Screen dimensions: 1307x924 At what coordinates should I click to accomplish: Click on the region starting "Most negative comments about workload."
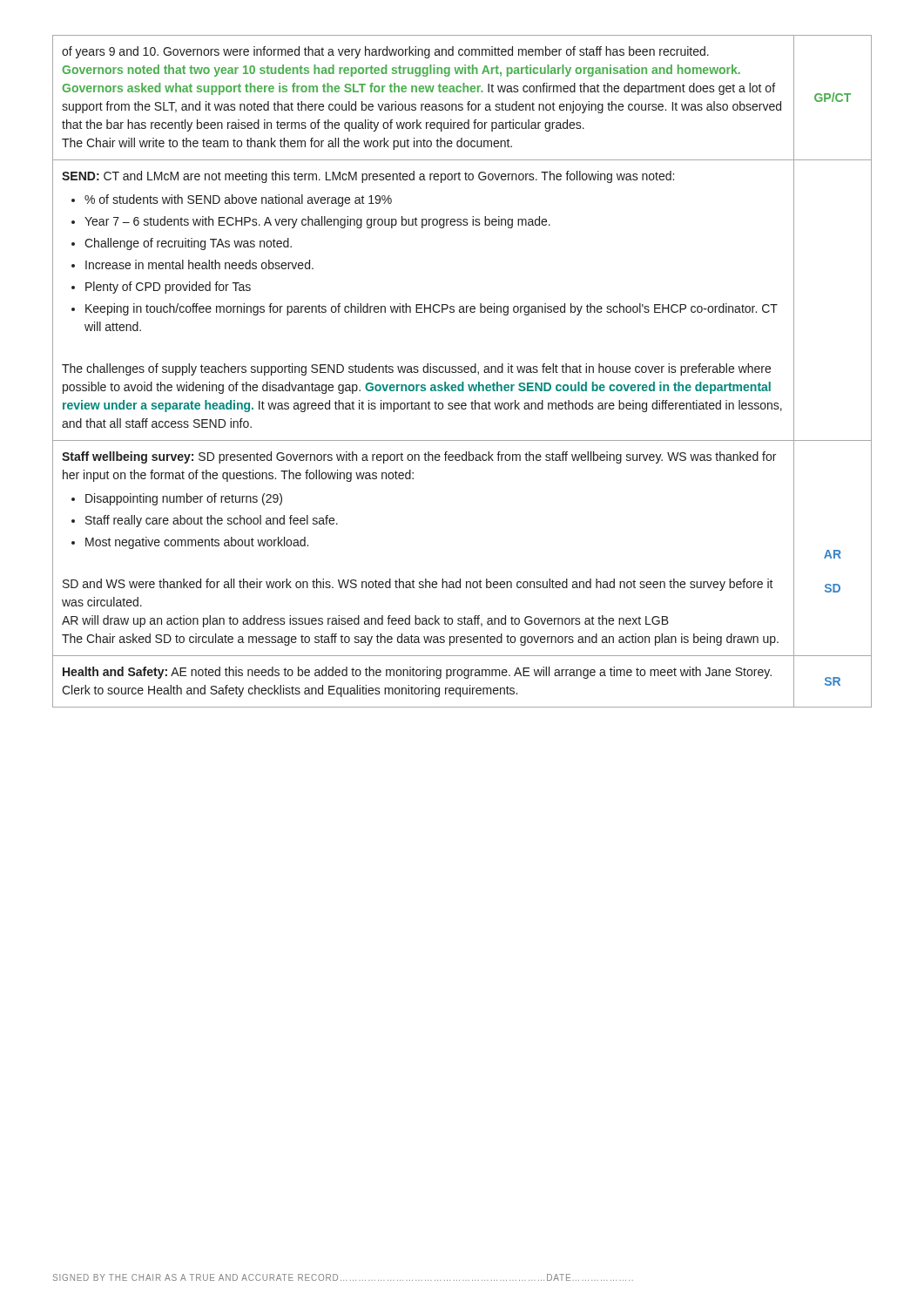pos(197,542)
